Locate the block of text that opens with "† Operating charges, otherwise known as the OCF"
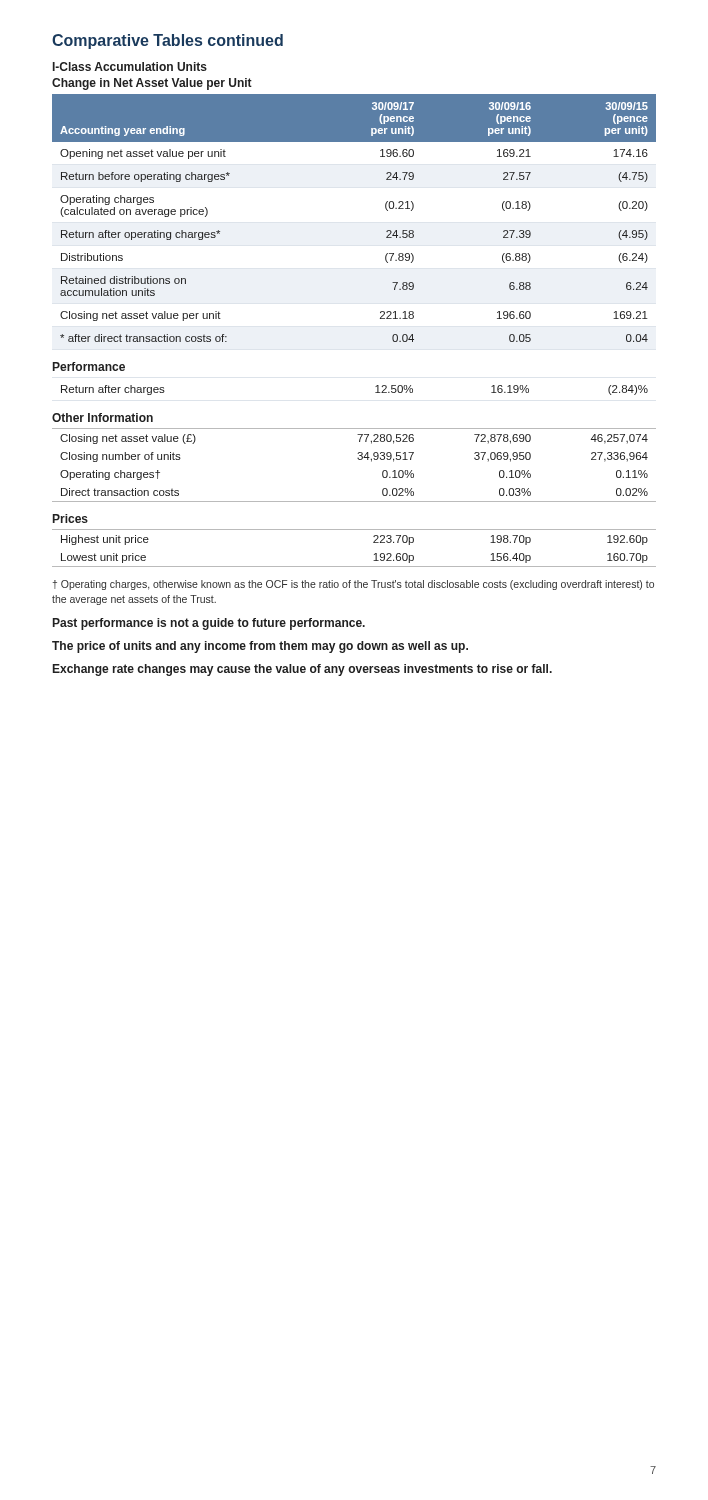708x1500 pixels. tap(354, 592)
